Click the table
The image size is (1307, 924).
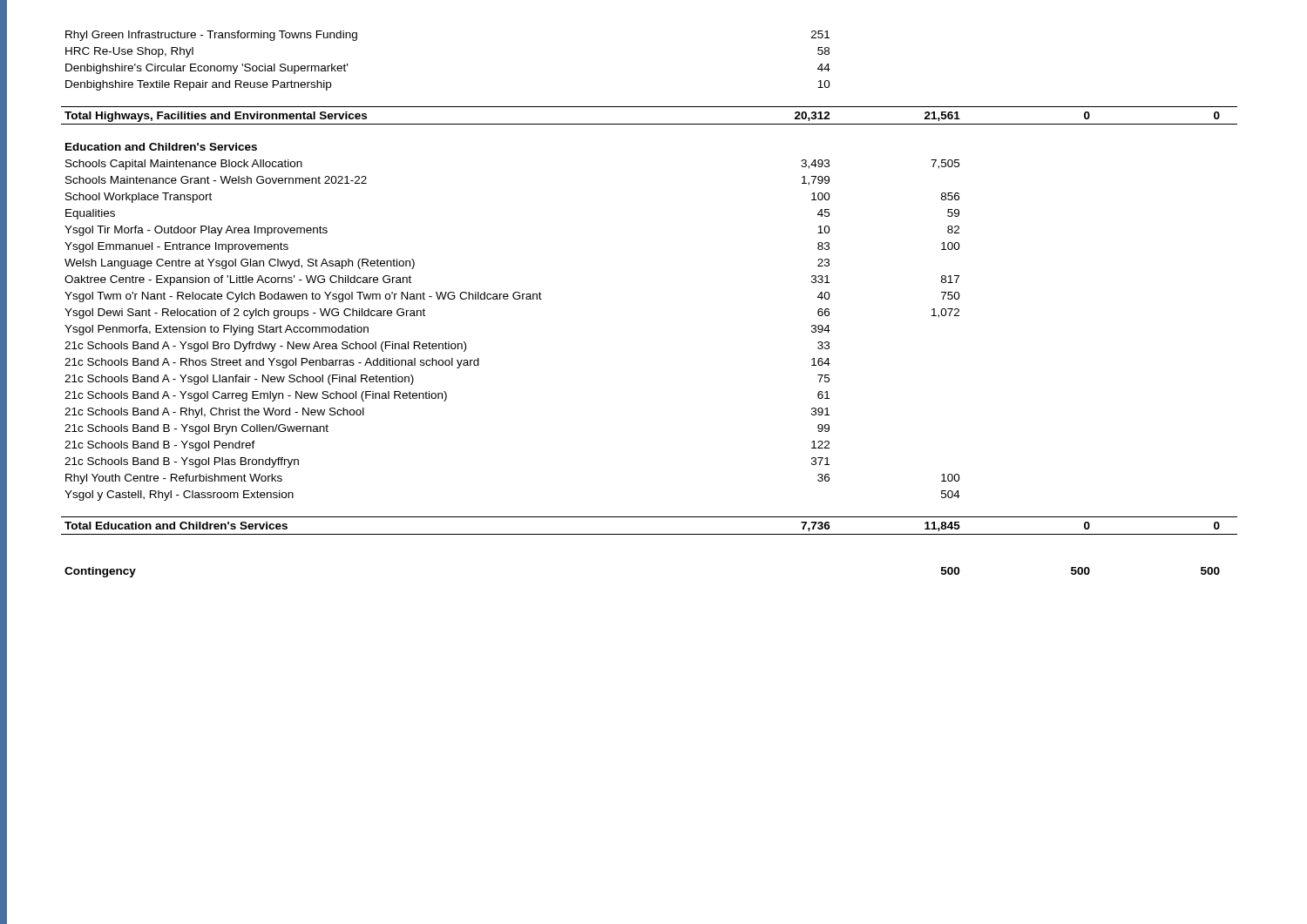click(x=649, y=303)
